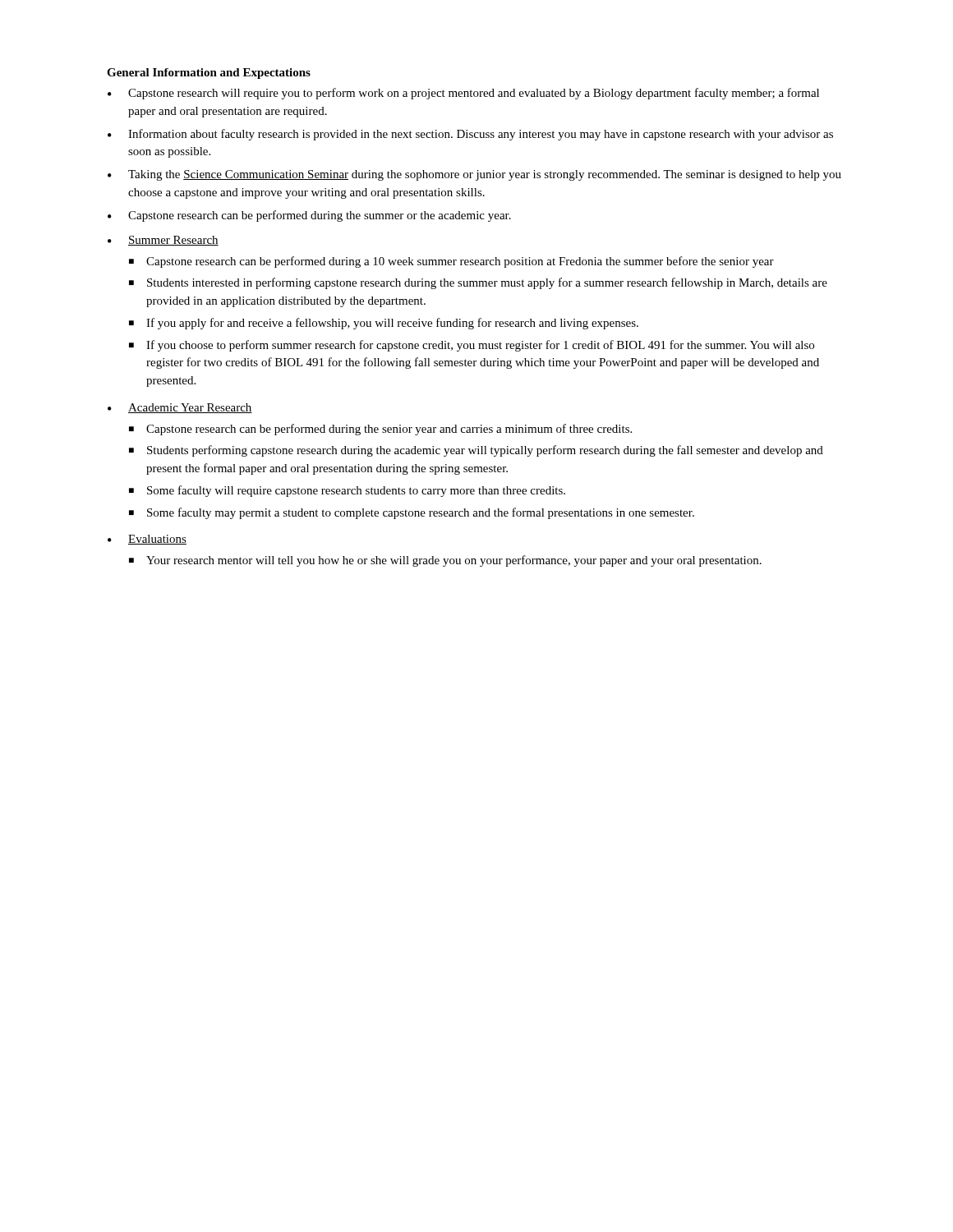Navigate to the element starting "• Summer Research"
Viewport: 953px width, 1232px height.
pyautogui.click(x=476, y=313)
